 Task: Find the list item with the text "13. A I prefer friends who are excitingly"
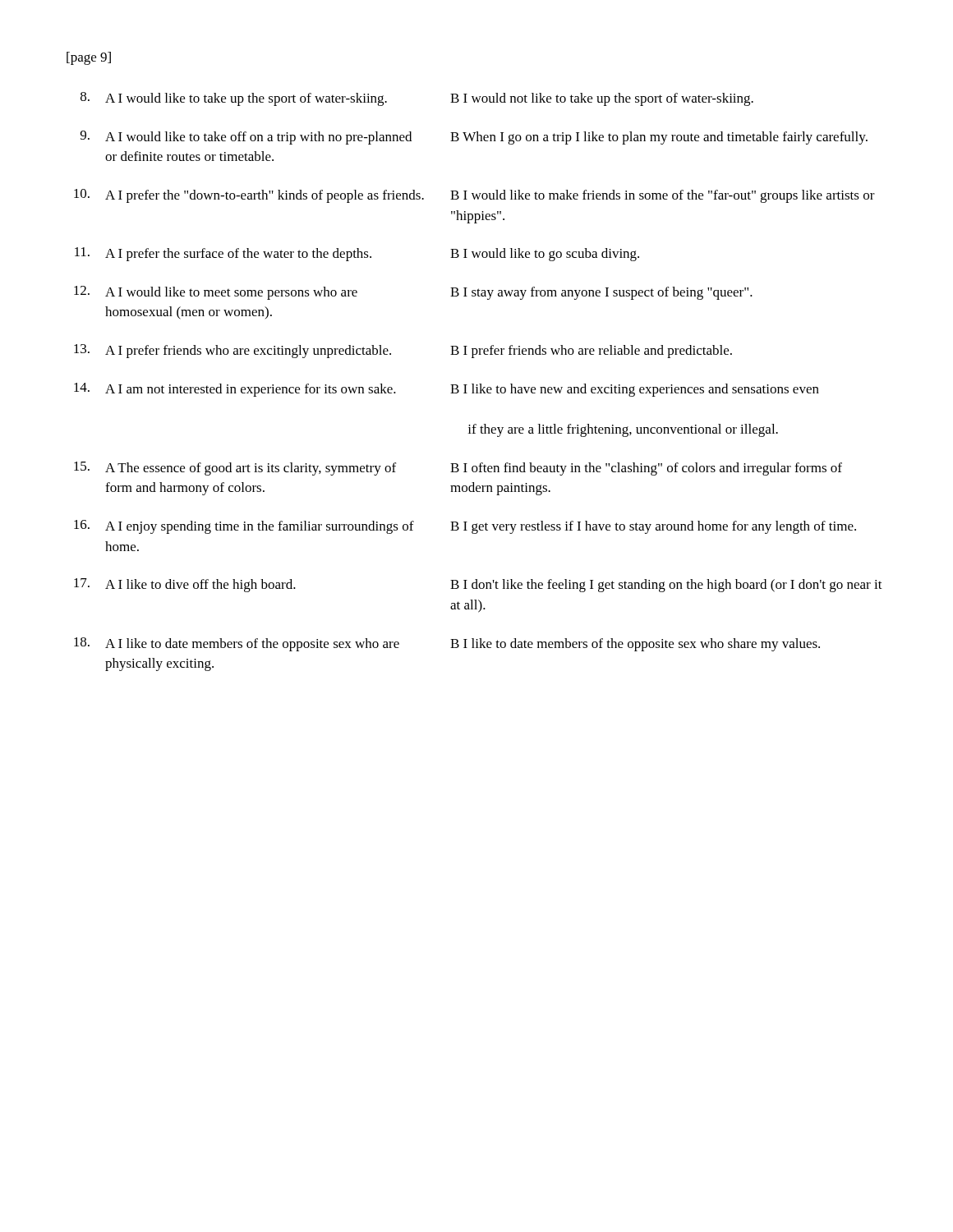coord(476,351)
